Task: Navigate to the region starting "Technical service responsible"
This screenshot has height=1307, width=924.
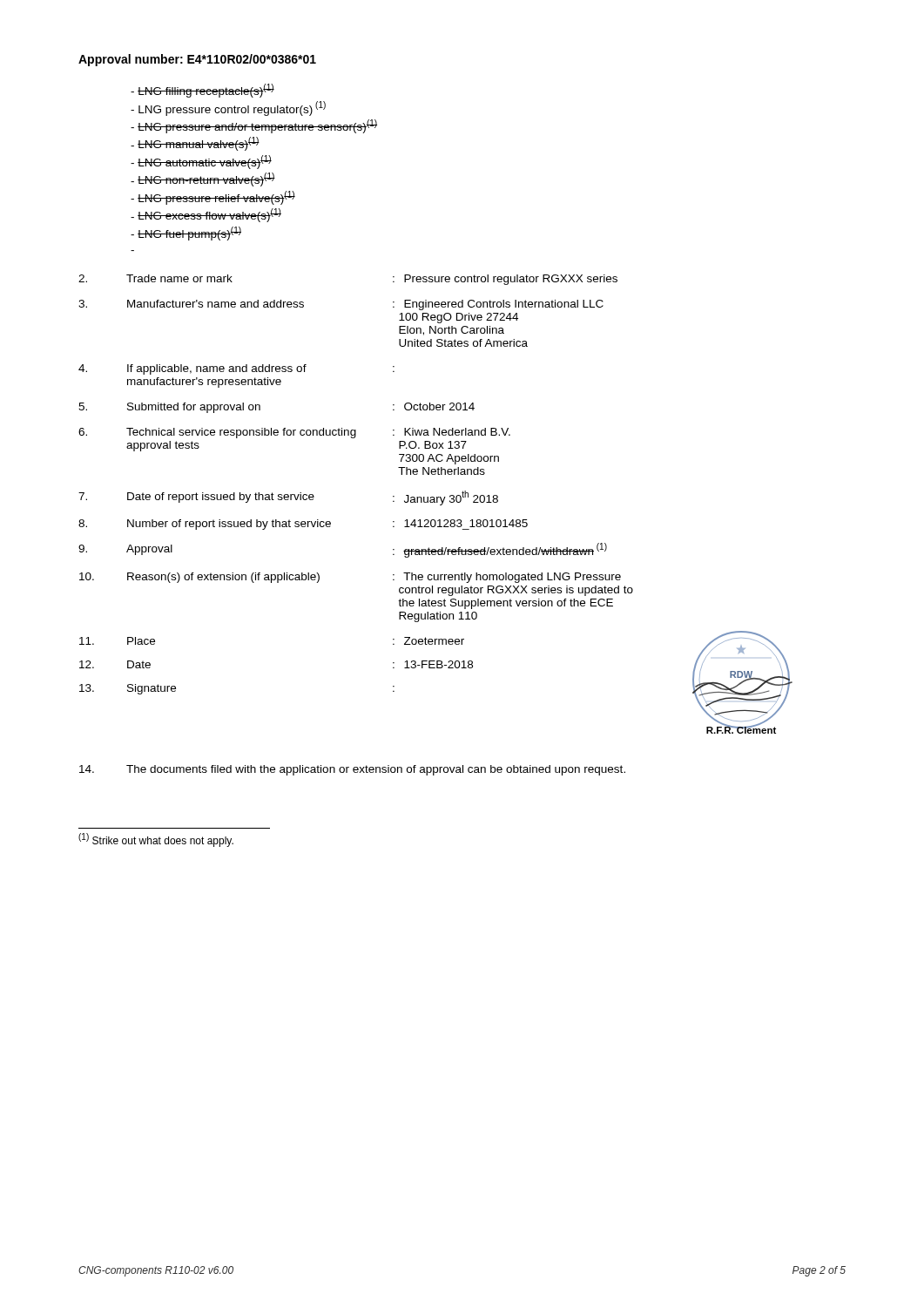Action: point(462,451)
